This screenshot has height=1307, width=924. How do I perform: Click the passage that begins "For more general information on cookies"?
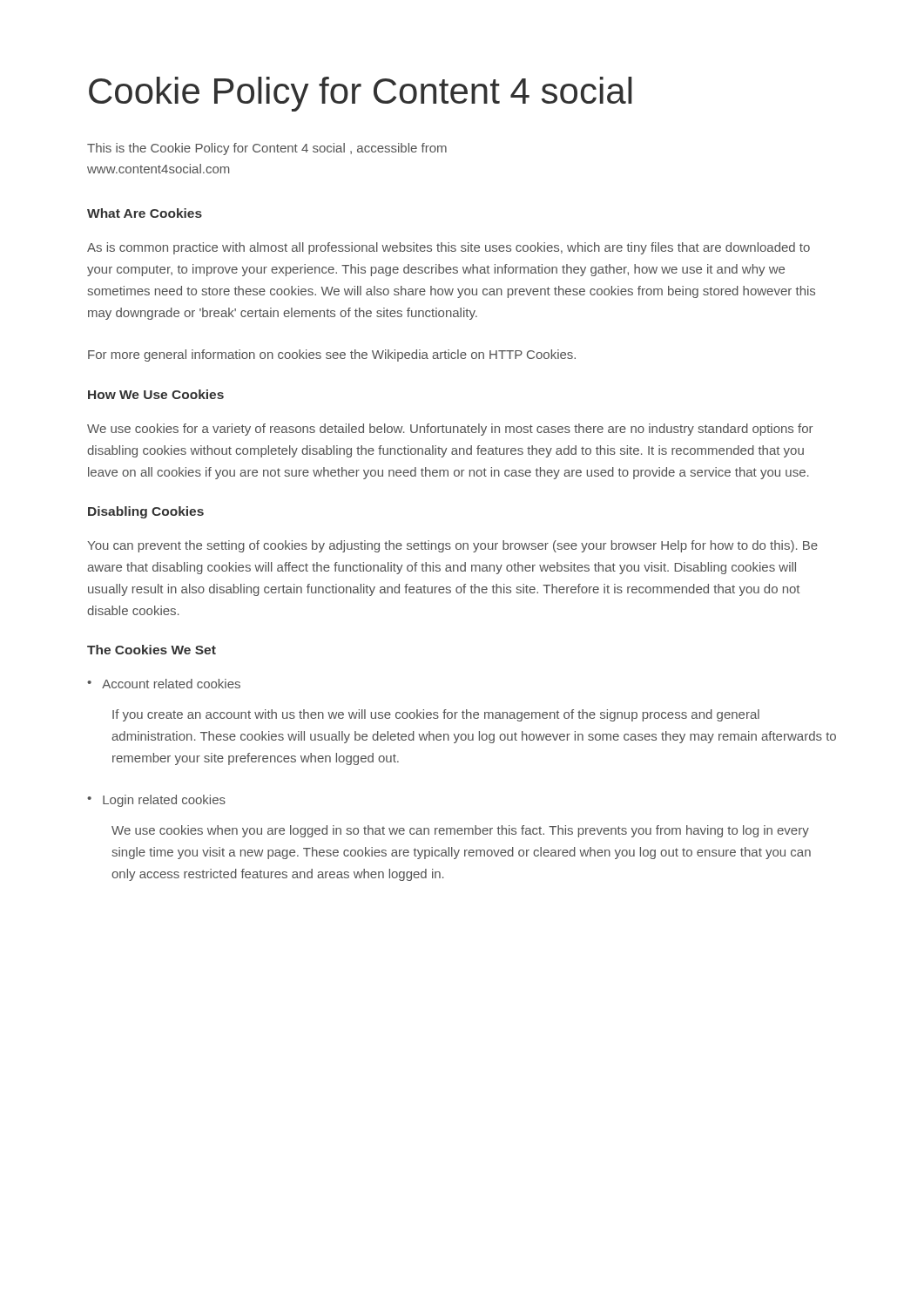click(x=462, y=355)
